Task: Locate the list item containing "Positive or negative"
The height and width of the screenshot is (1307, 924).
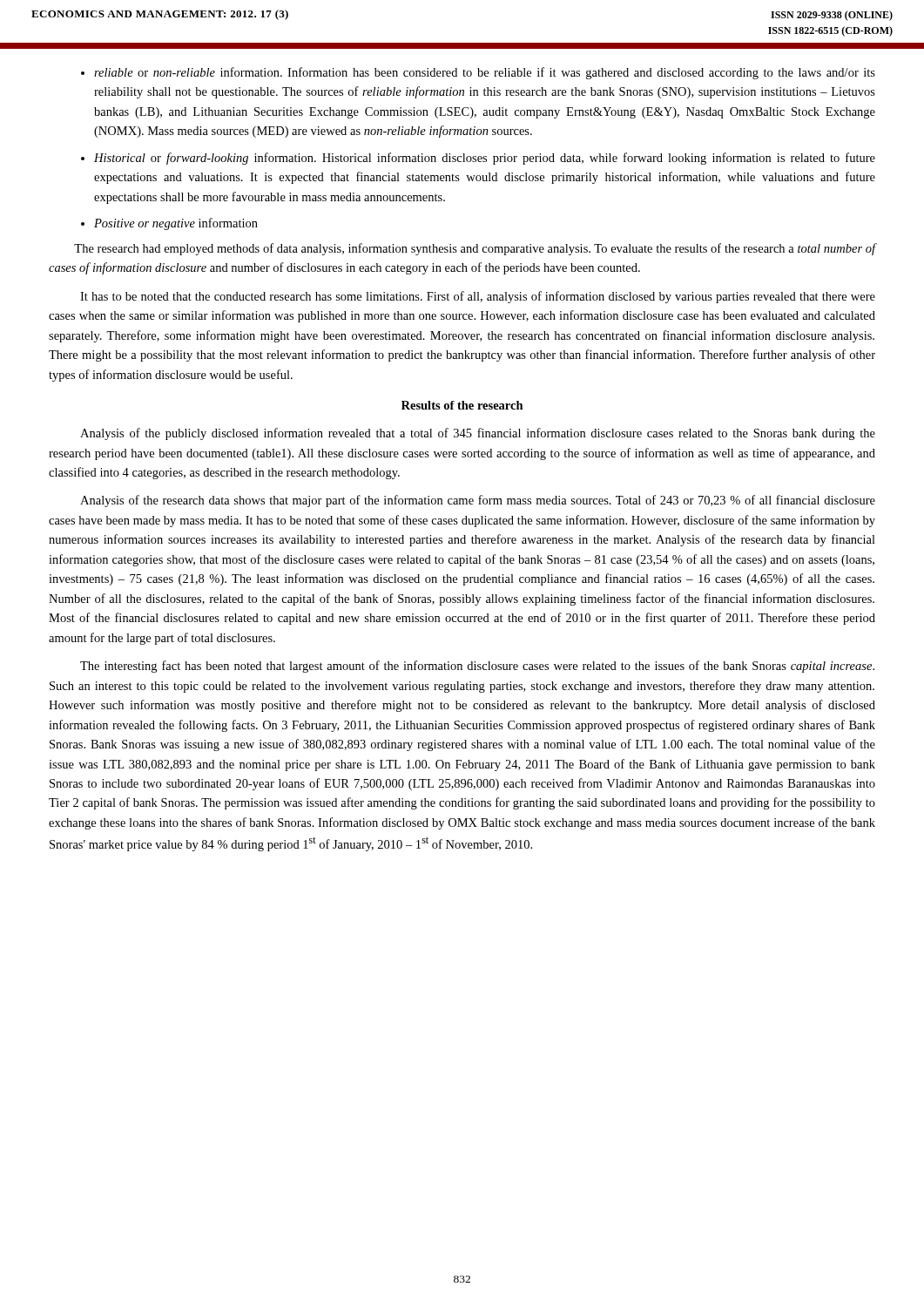Action: click(176, 223)
